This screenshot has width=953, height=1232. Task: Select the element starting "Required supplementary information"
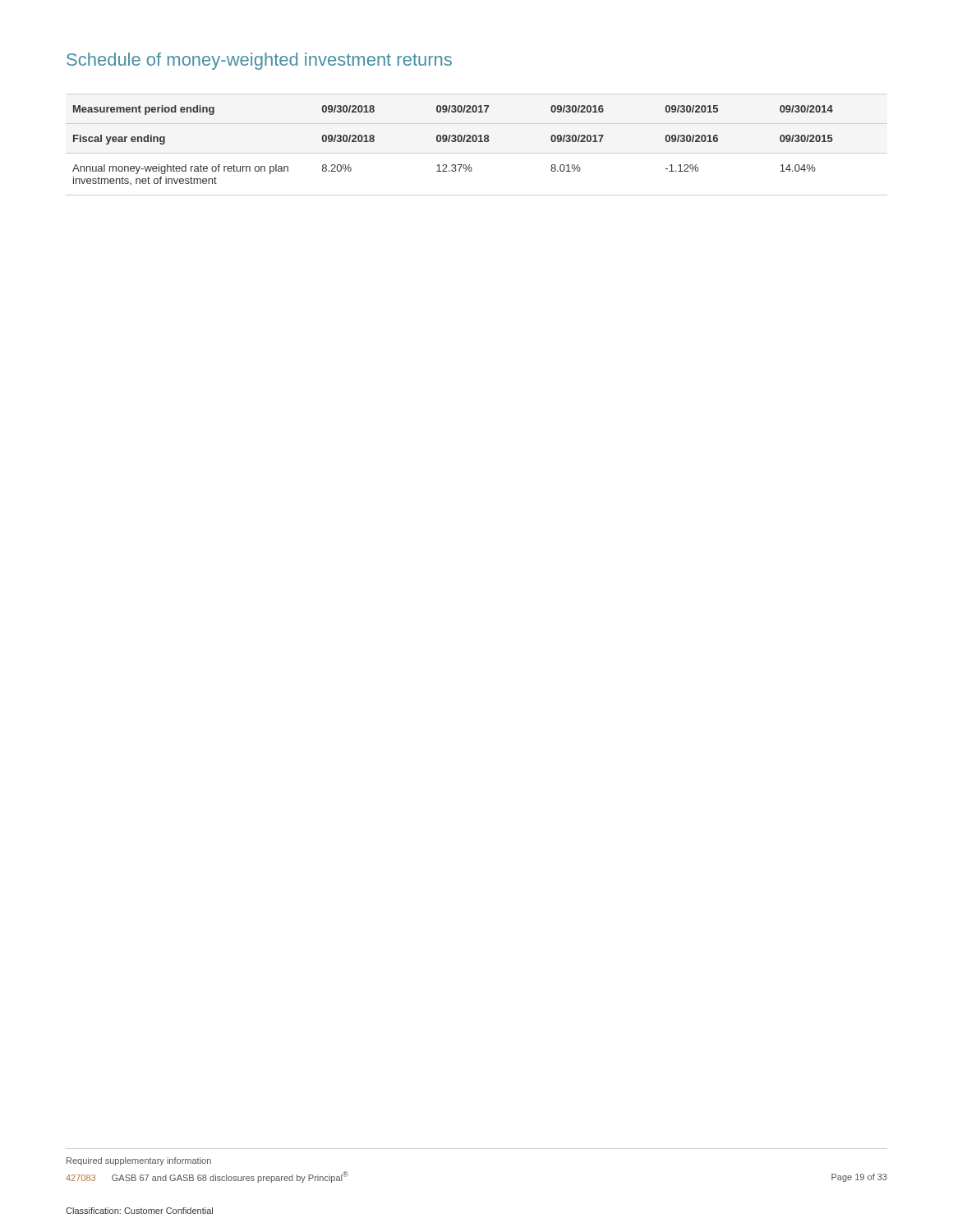pyautogui.click(x=476, y=1157)
